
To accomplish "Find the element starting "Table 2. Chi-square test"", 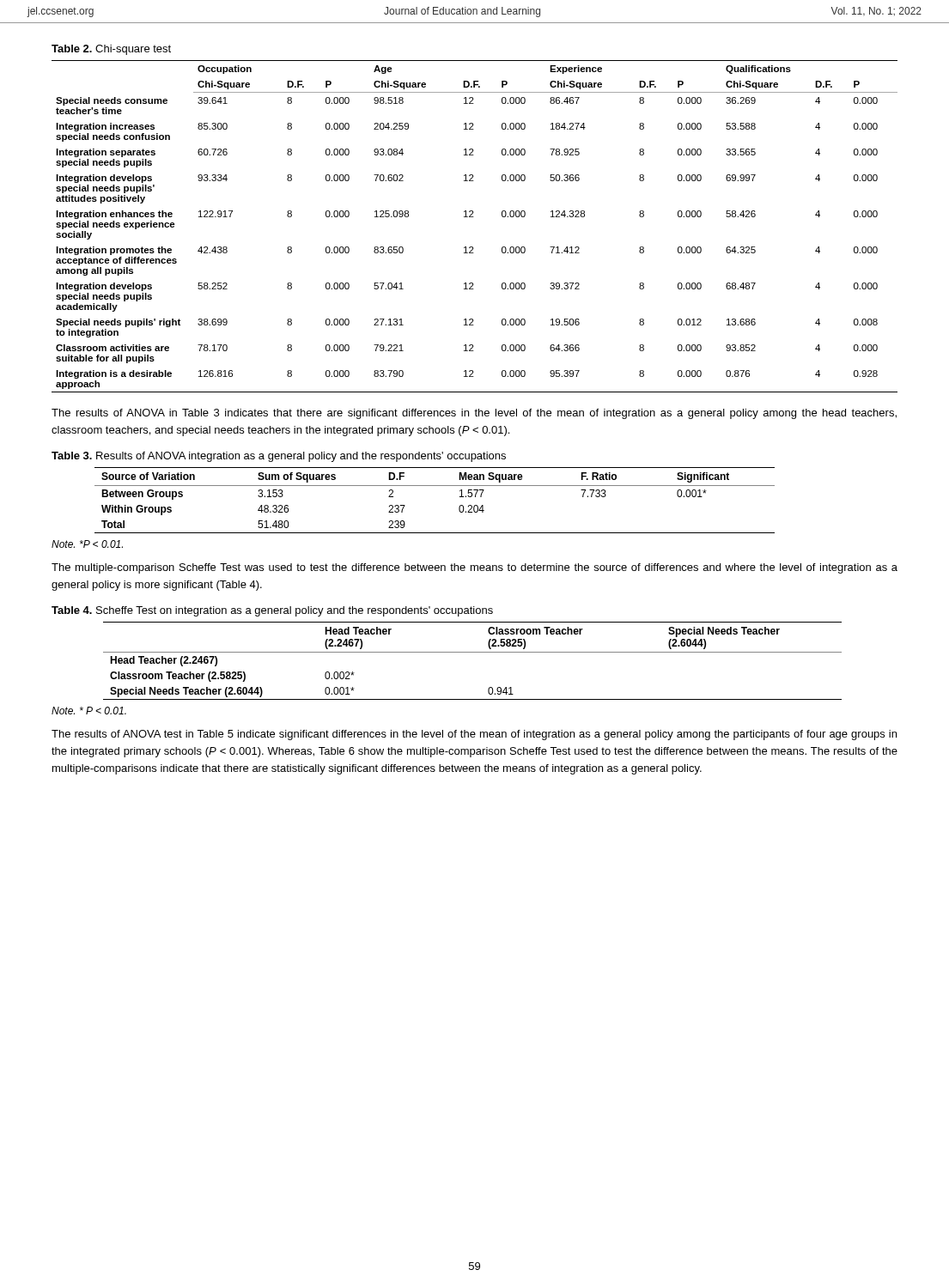I will pos(111,49).
